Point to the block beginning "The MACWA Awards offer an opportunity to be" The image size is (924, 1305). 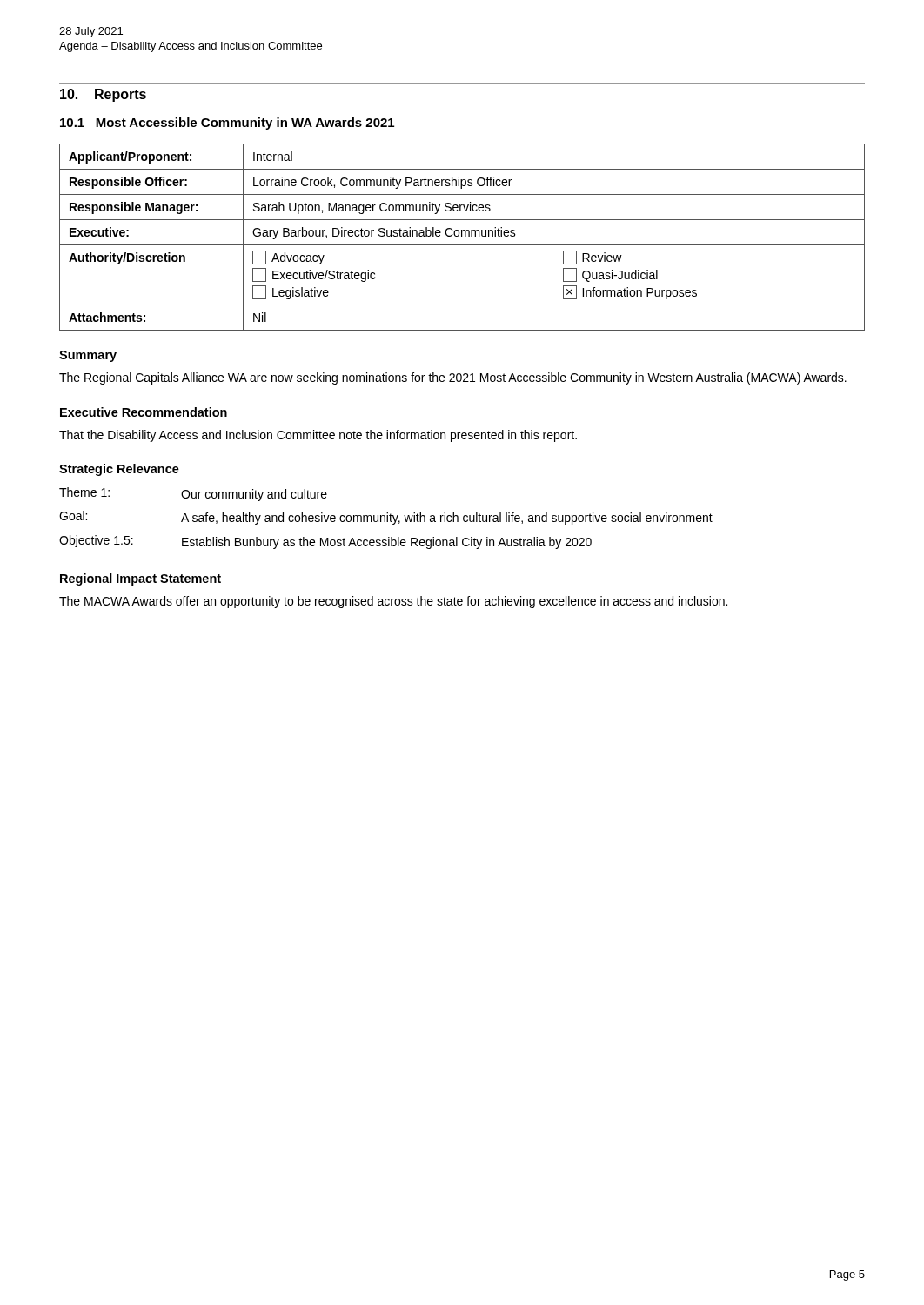click(x=394, y=601)
